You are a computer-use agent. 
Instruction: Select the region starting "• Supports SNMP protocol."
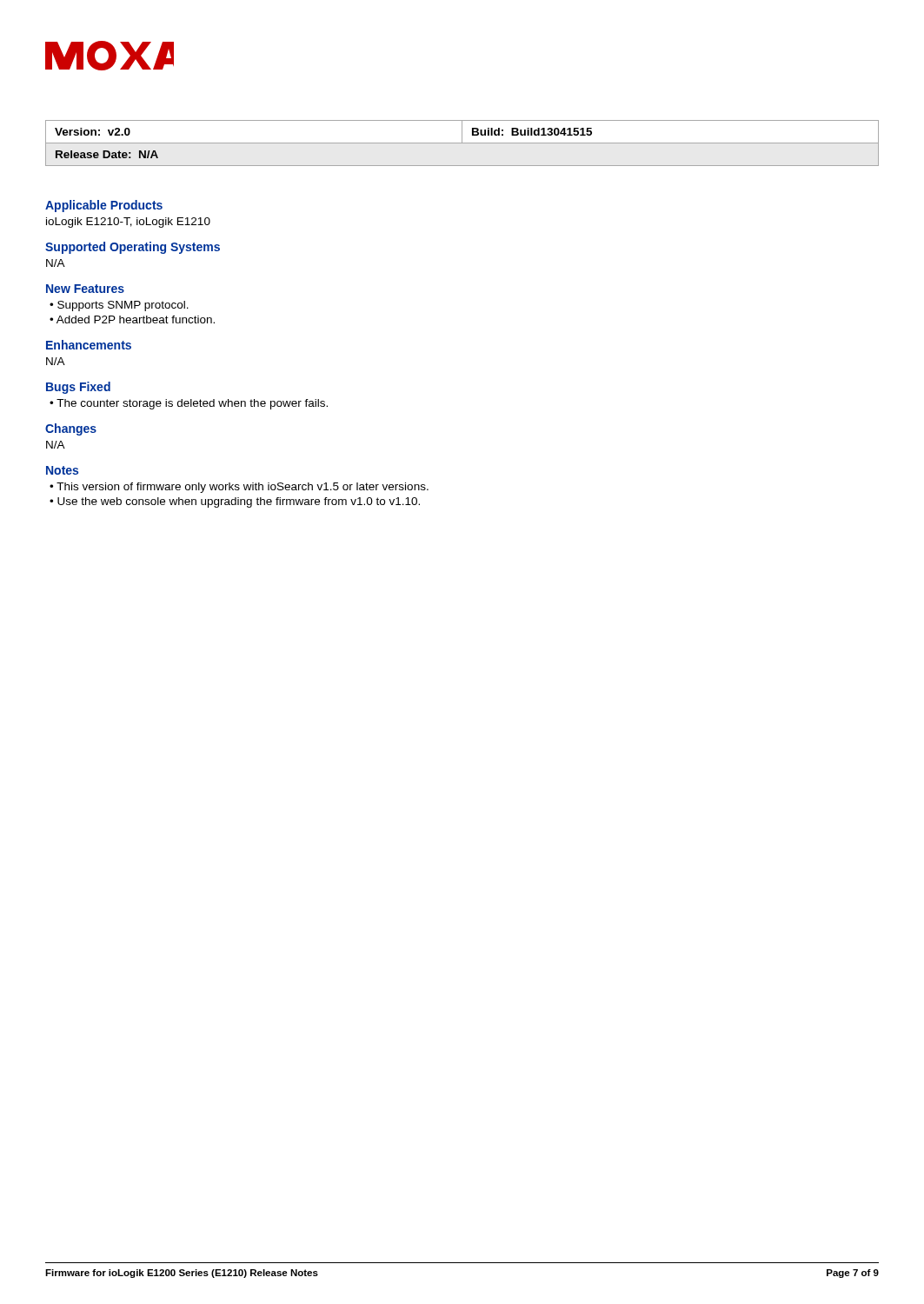point(119,305)
